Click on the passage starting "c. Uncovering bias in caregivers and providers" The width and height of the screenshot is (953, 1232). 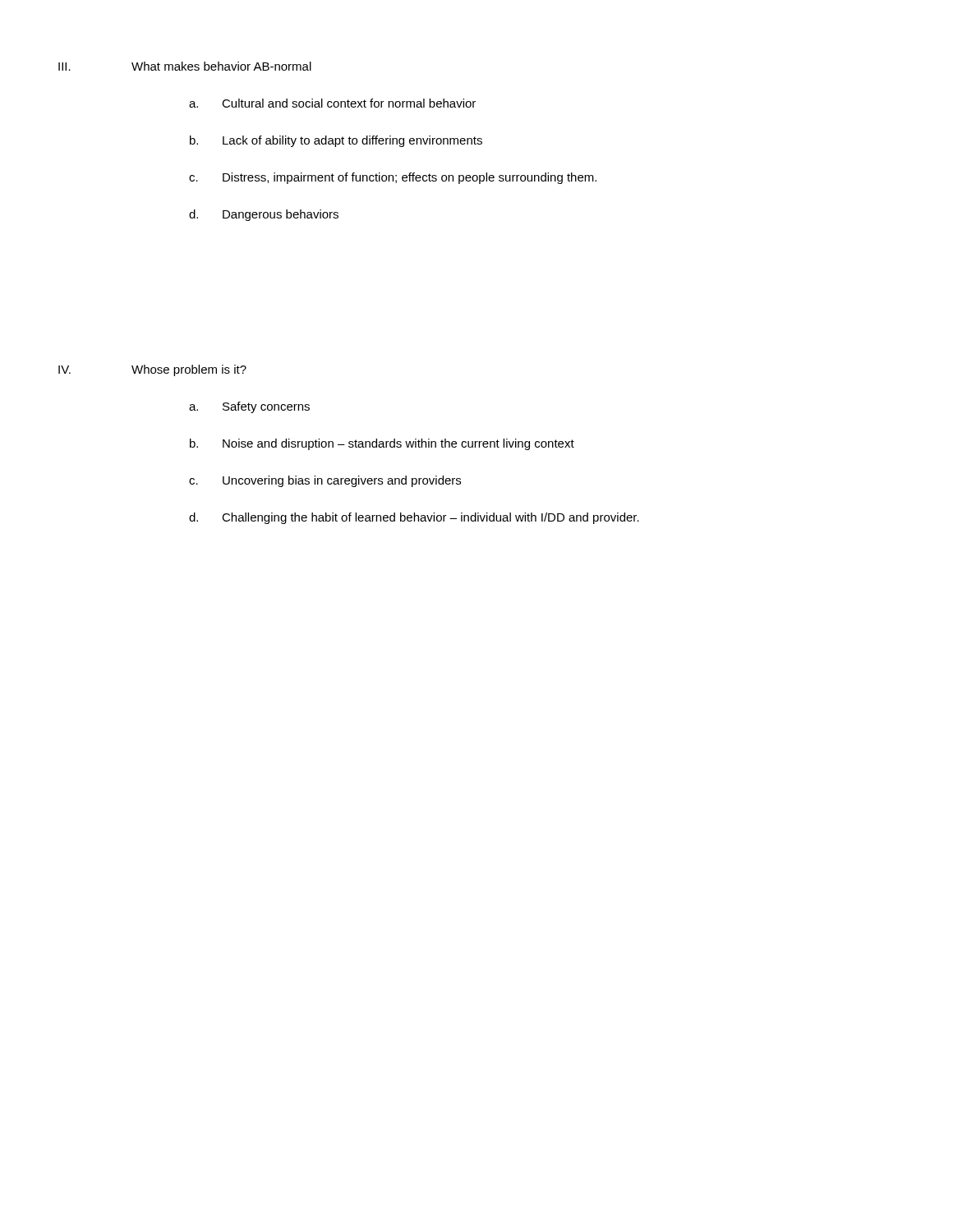tap(325, 480)
